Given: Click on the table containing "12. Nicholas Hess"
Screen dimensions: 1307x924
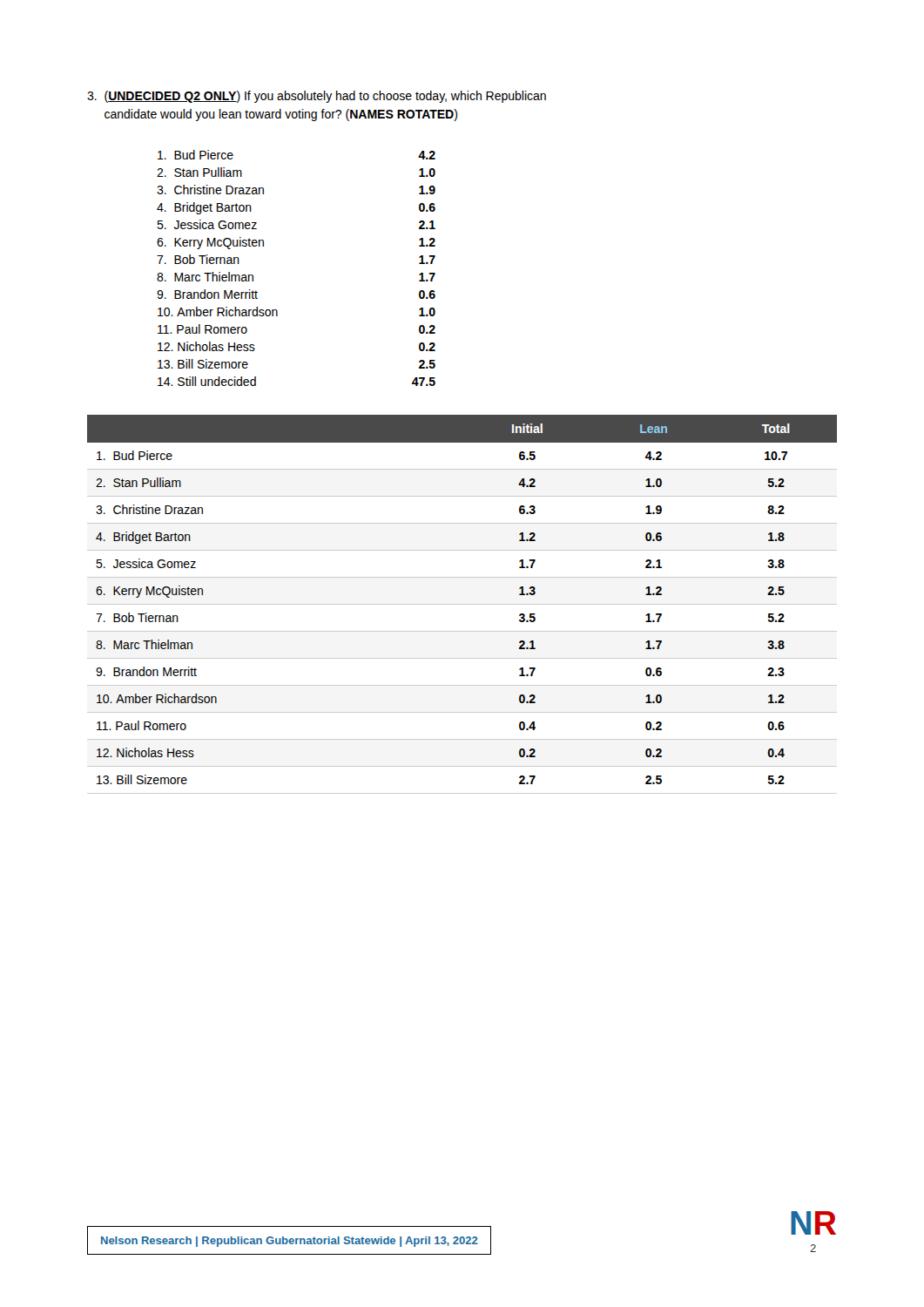Looking at the screenshot, I should [x=462, y=604].
